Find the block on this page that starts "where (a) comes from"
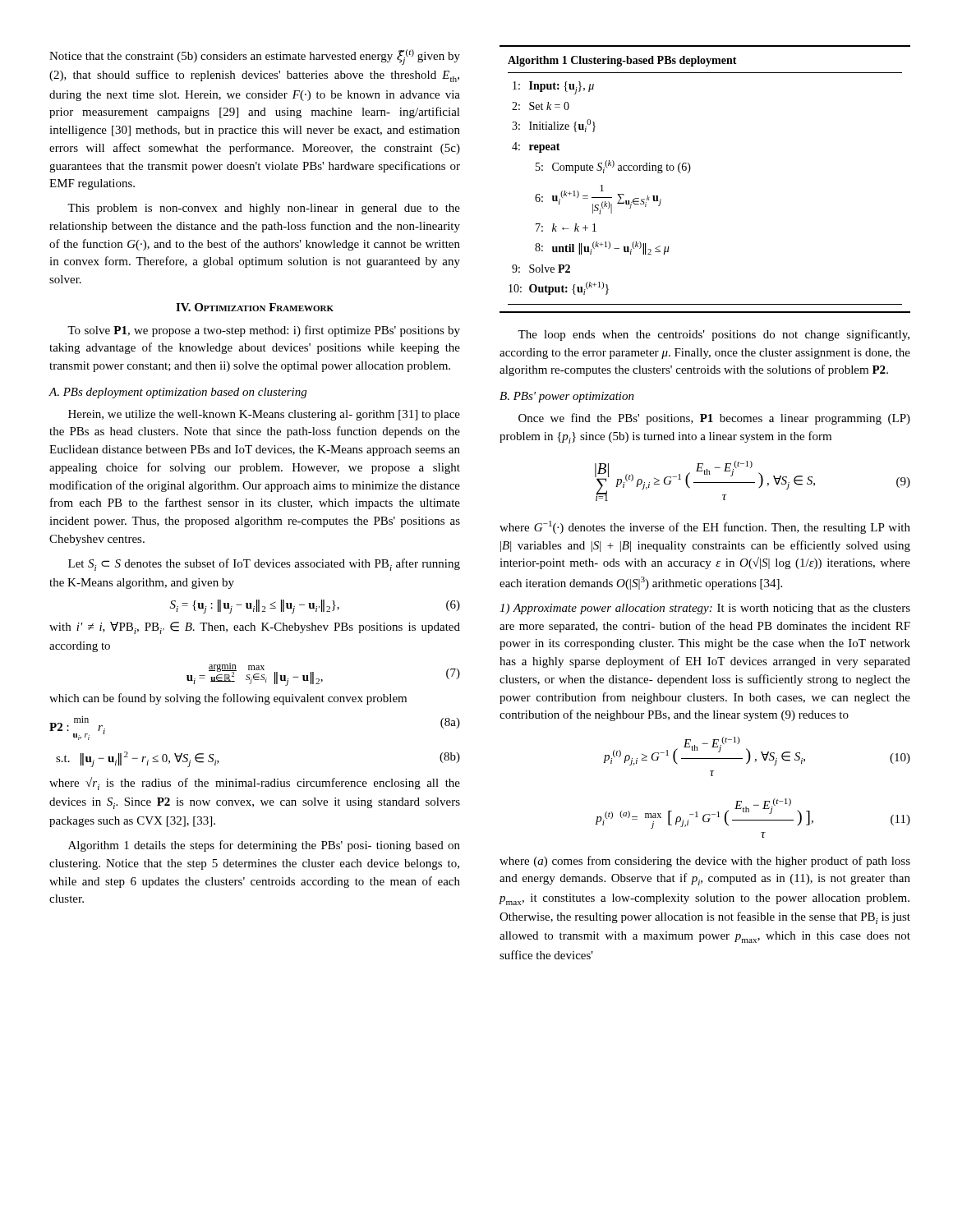This screenshot has height=1232, width=953. tap(705, 908)
